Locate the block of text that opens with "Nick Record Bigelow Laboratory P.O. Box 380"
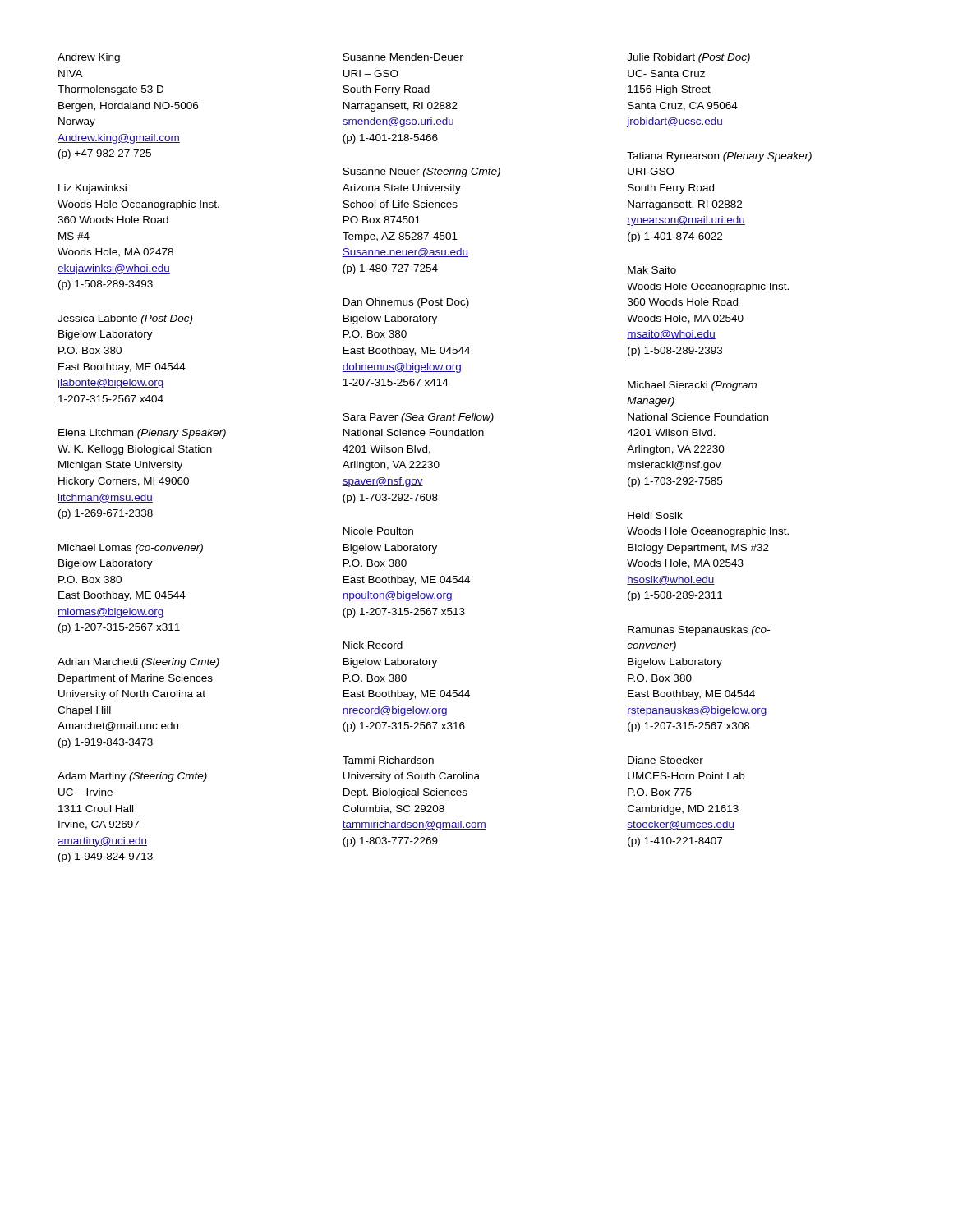This screenshot has width=953, height=1232. [x=476, y=686]
